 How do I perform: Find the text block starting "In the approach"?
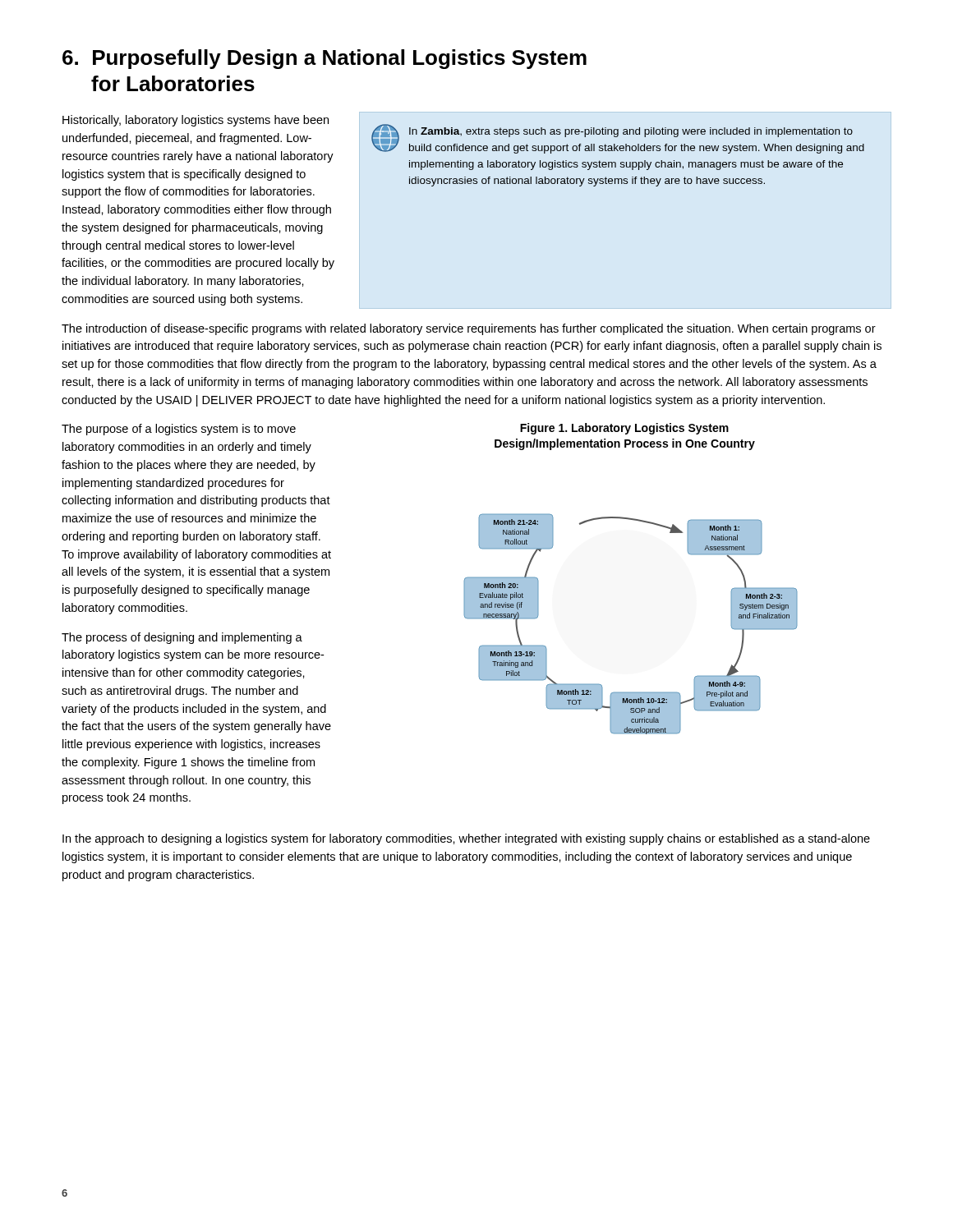click(466, 857)
